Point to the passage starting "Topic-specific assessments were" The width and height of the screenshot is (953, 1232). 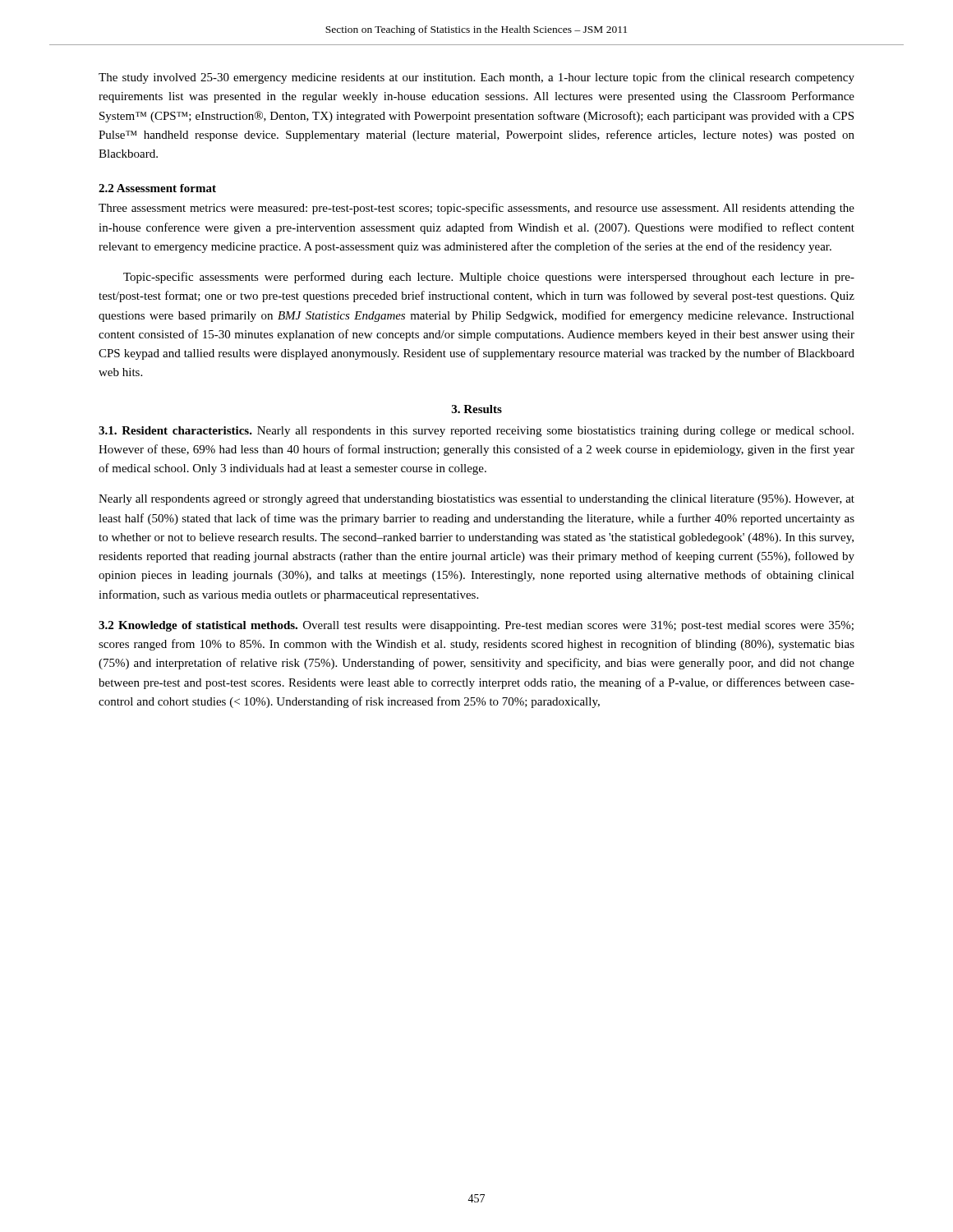476,325
